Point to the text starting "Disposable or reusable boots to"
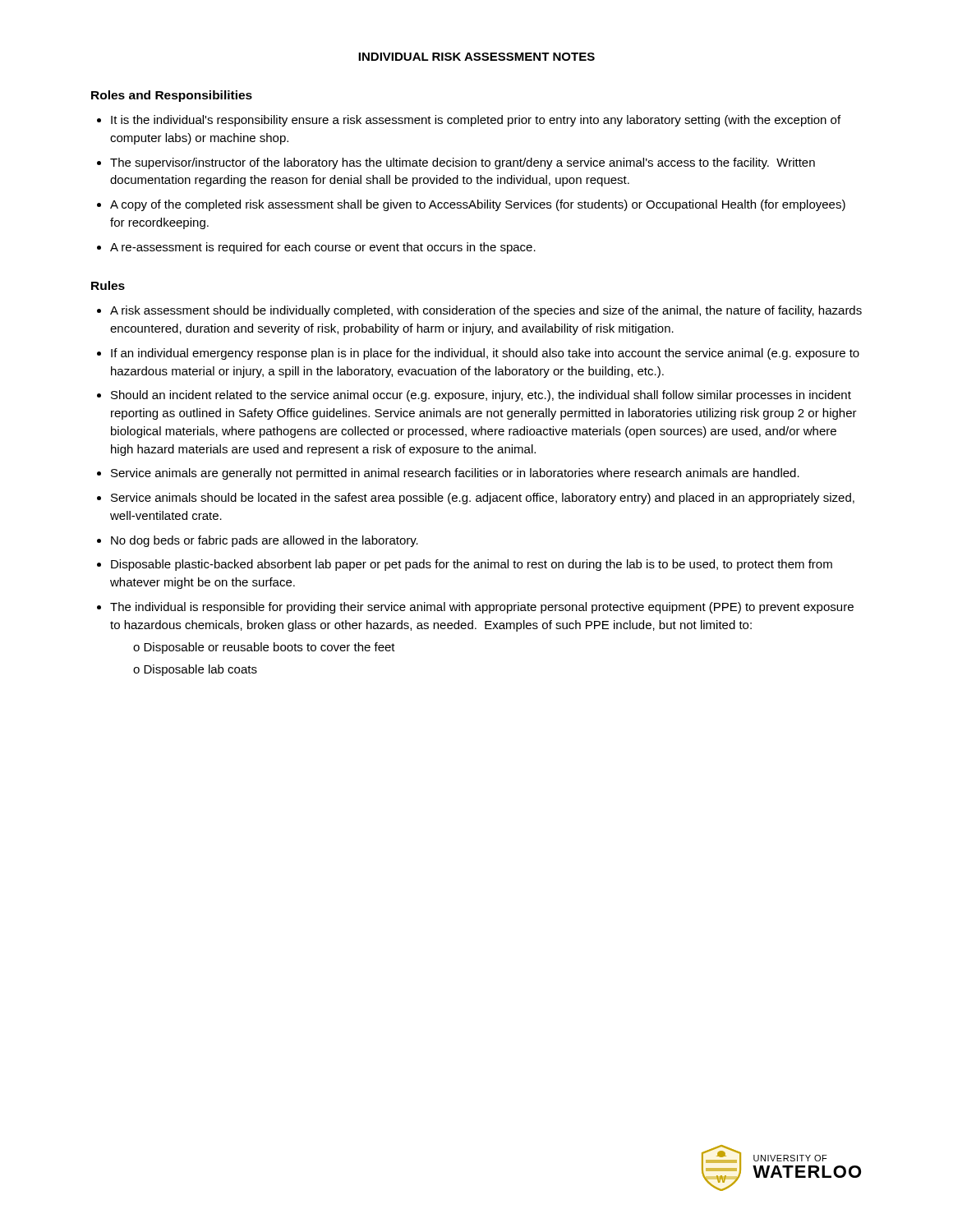Screen dimensions: 1232x953 pyautogui.click(x=269, y=647)
